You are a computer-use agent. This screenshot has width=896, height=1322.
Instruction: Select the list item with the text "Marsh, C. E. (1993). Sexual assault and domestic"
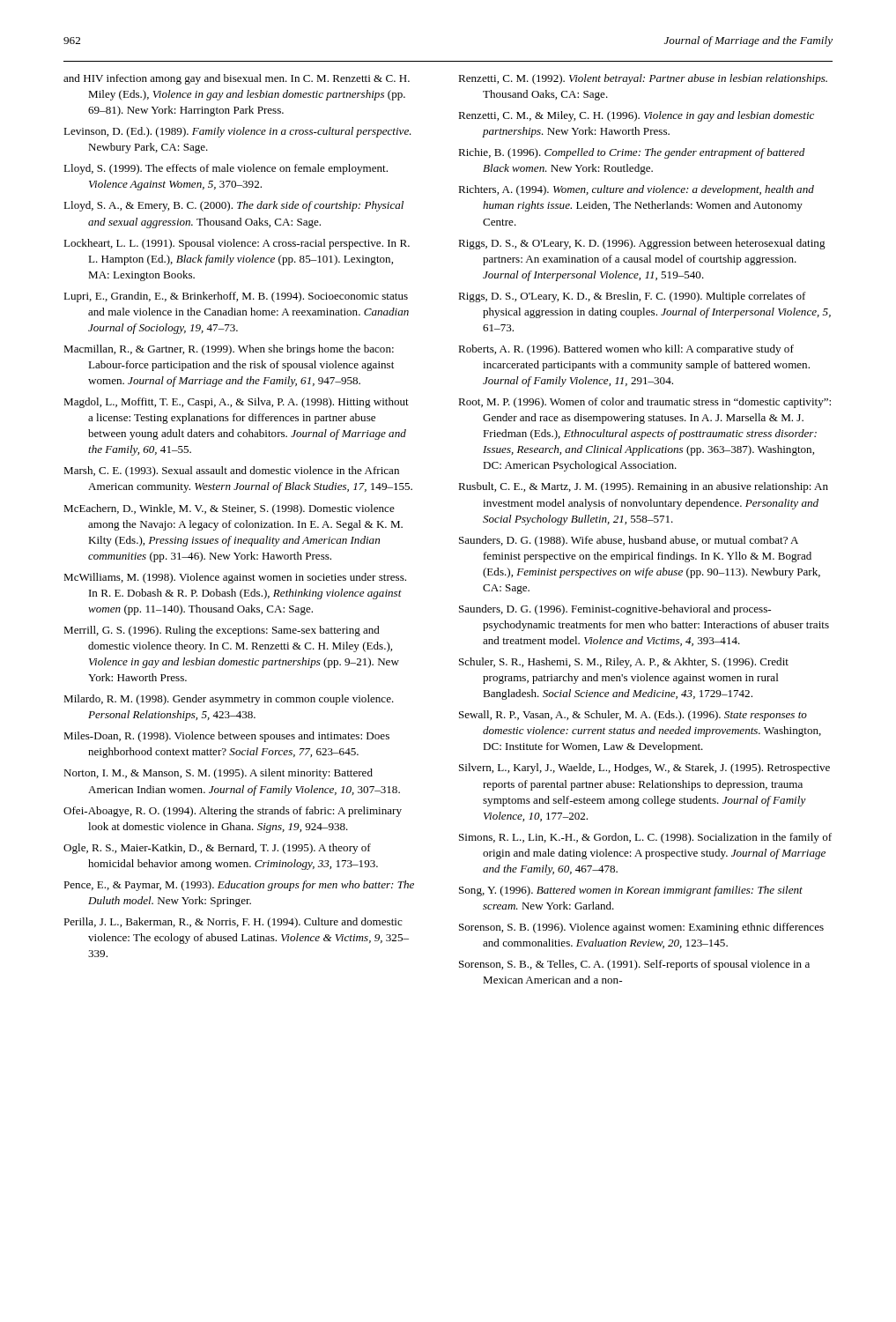238,478
